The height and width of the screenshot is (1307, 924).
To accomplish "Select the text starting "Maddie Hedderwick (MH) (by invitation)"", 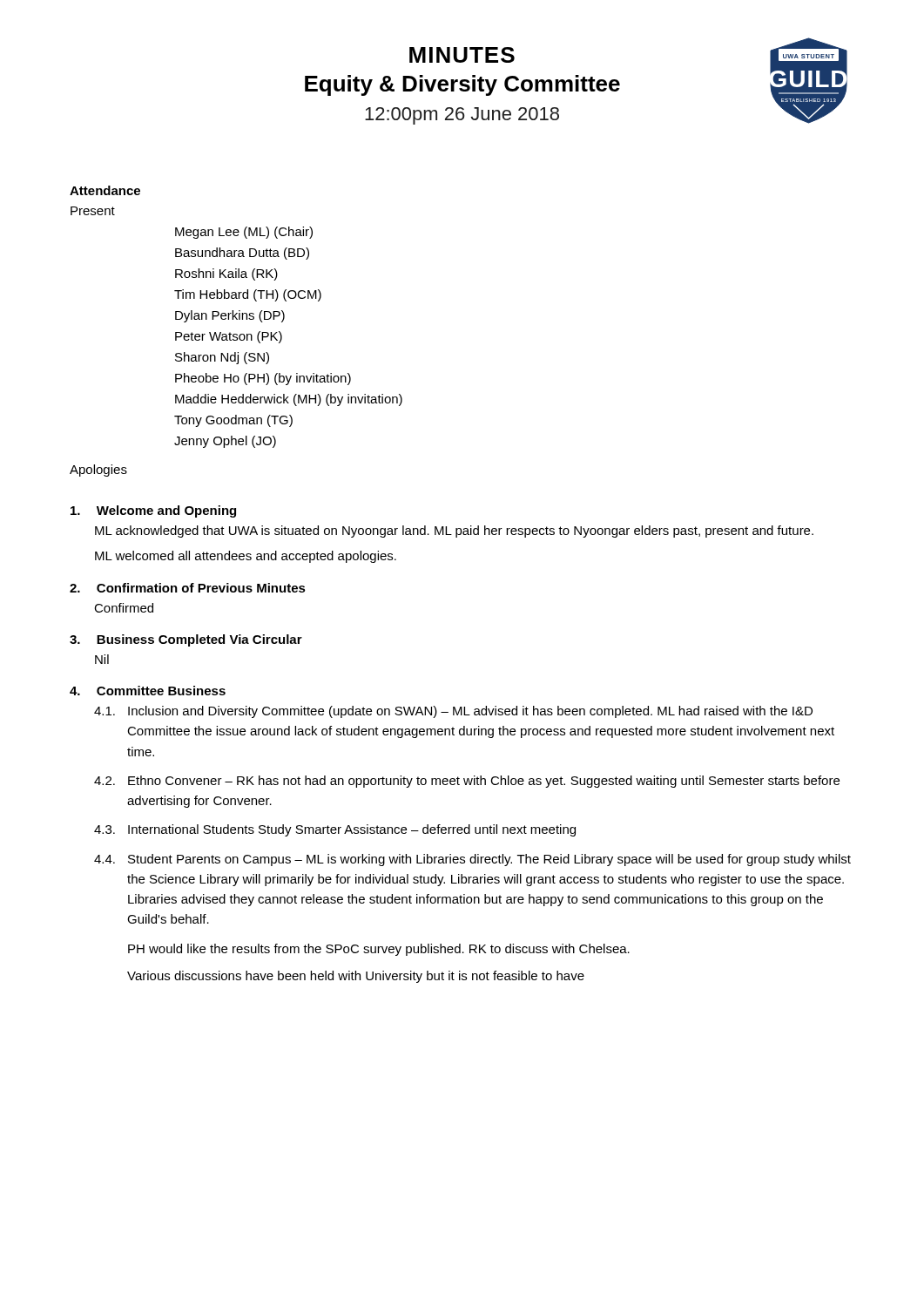I will 289,399.
